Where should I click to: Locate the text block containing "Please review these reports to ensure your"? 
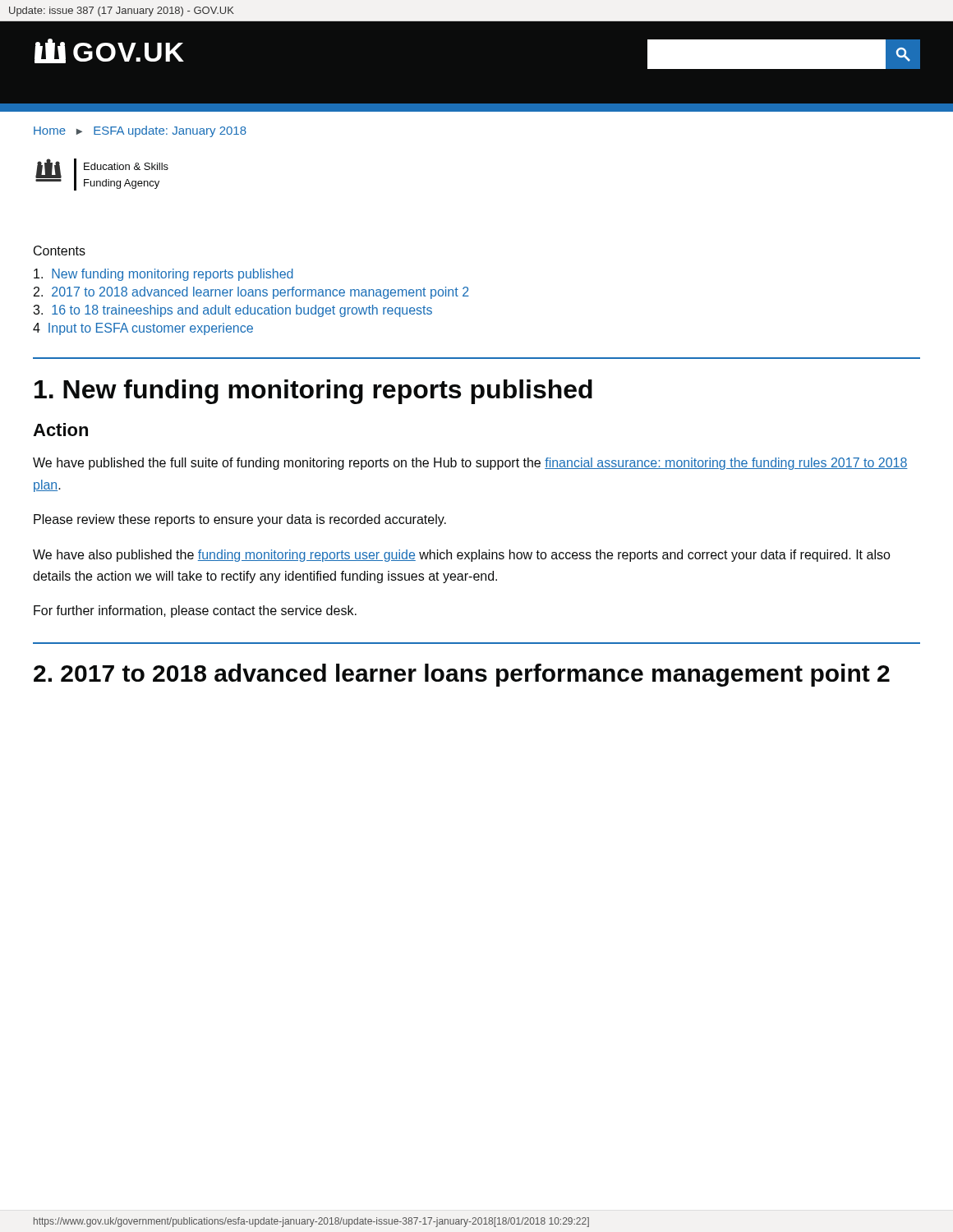point(240,520)
